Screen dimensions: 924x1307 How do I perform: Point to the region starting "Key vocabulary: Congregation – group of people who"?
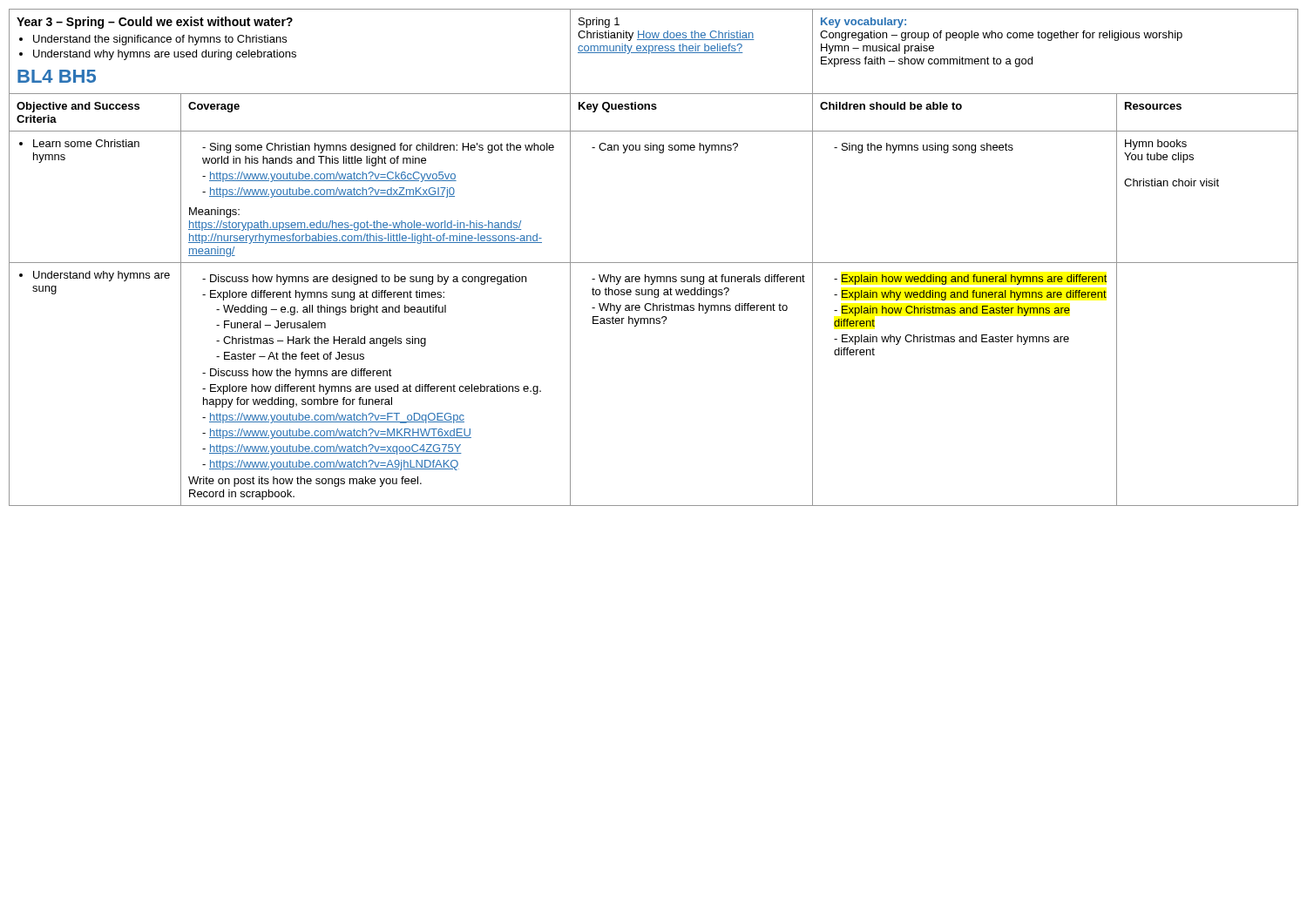coord(1001,41)
